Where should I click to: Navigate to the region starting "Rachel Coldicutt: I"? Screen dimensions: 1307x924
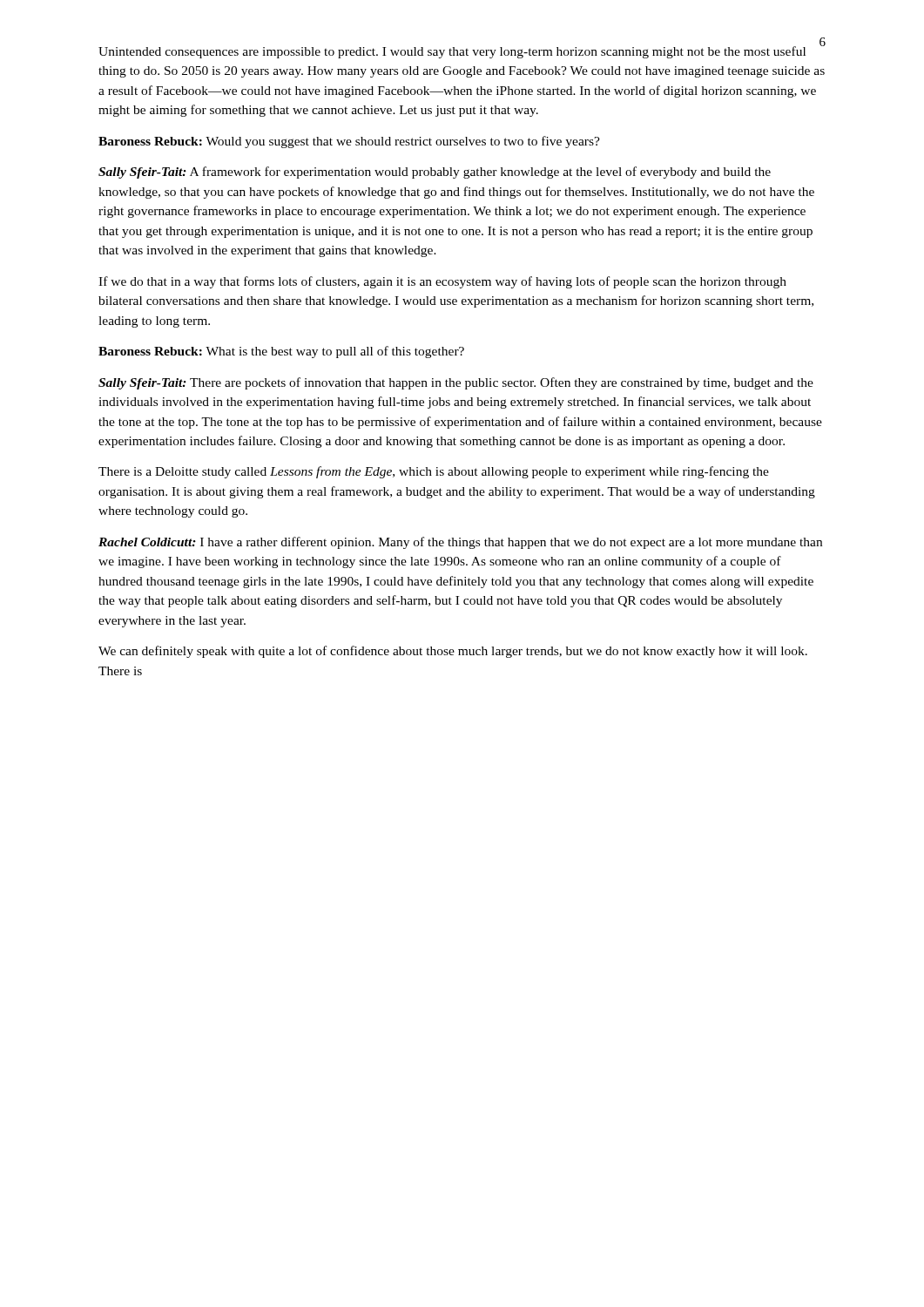tap(461, 581)
